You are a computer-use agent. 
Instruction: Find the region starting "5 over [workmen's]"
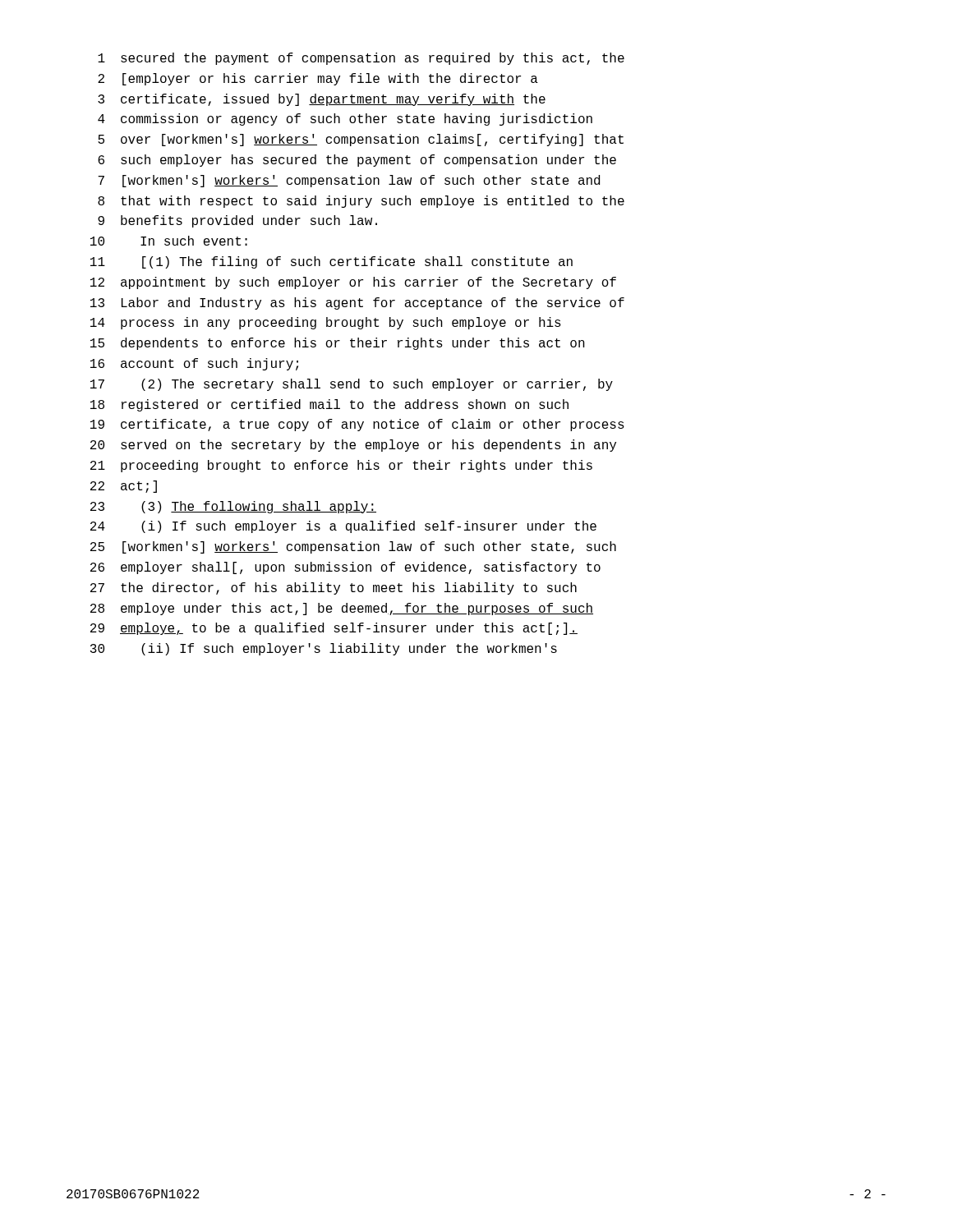pyautogui.click(x=476, y=141)
